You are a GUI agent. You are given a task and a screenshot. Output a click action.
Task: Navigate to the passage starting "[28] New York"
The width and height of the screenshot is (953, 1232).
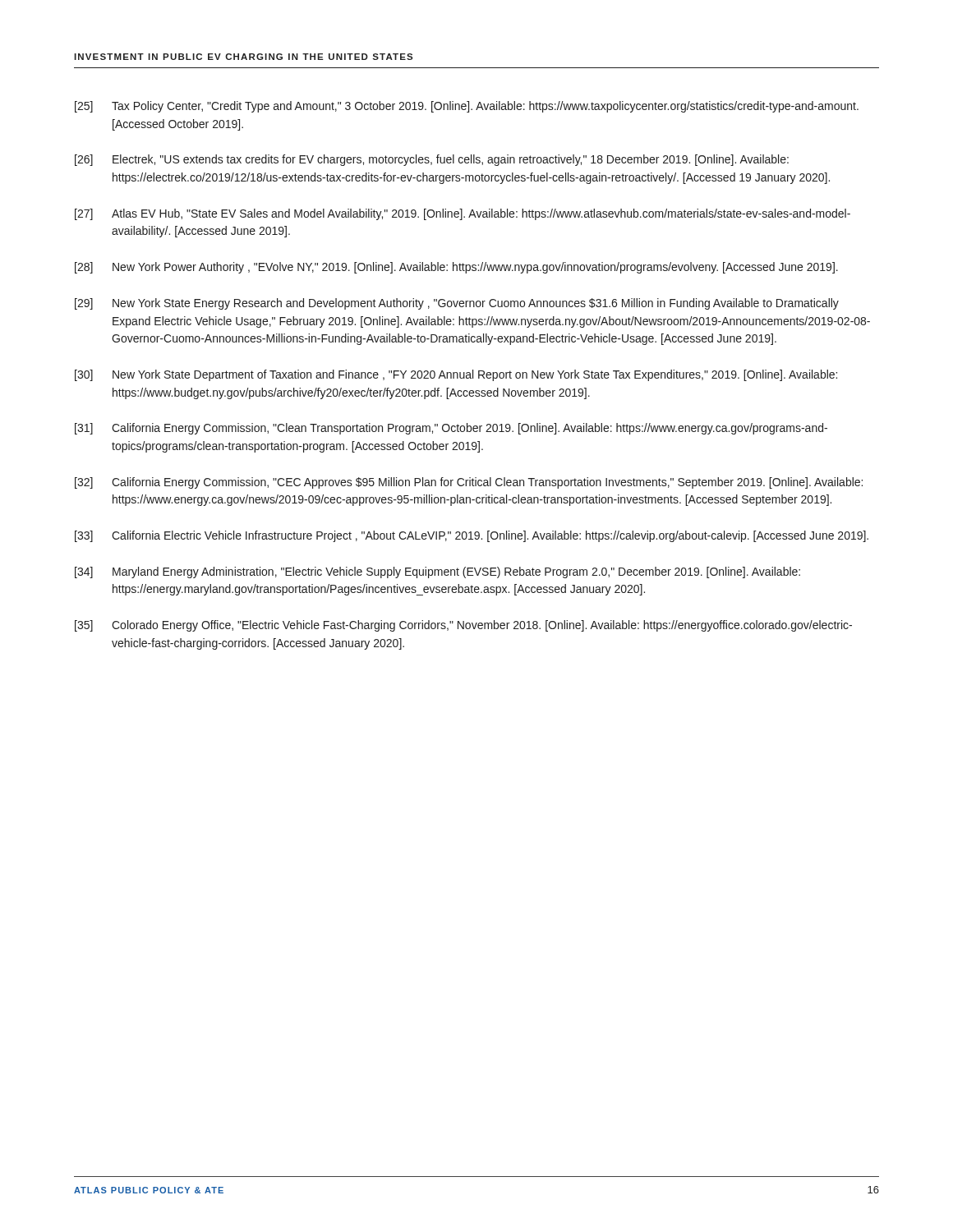point(476,268)
